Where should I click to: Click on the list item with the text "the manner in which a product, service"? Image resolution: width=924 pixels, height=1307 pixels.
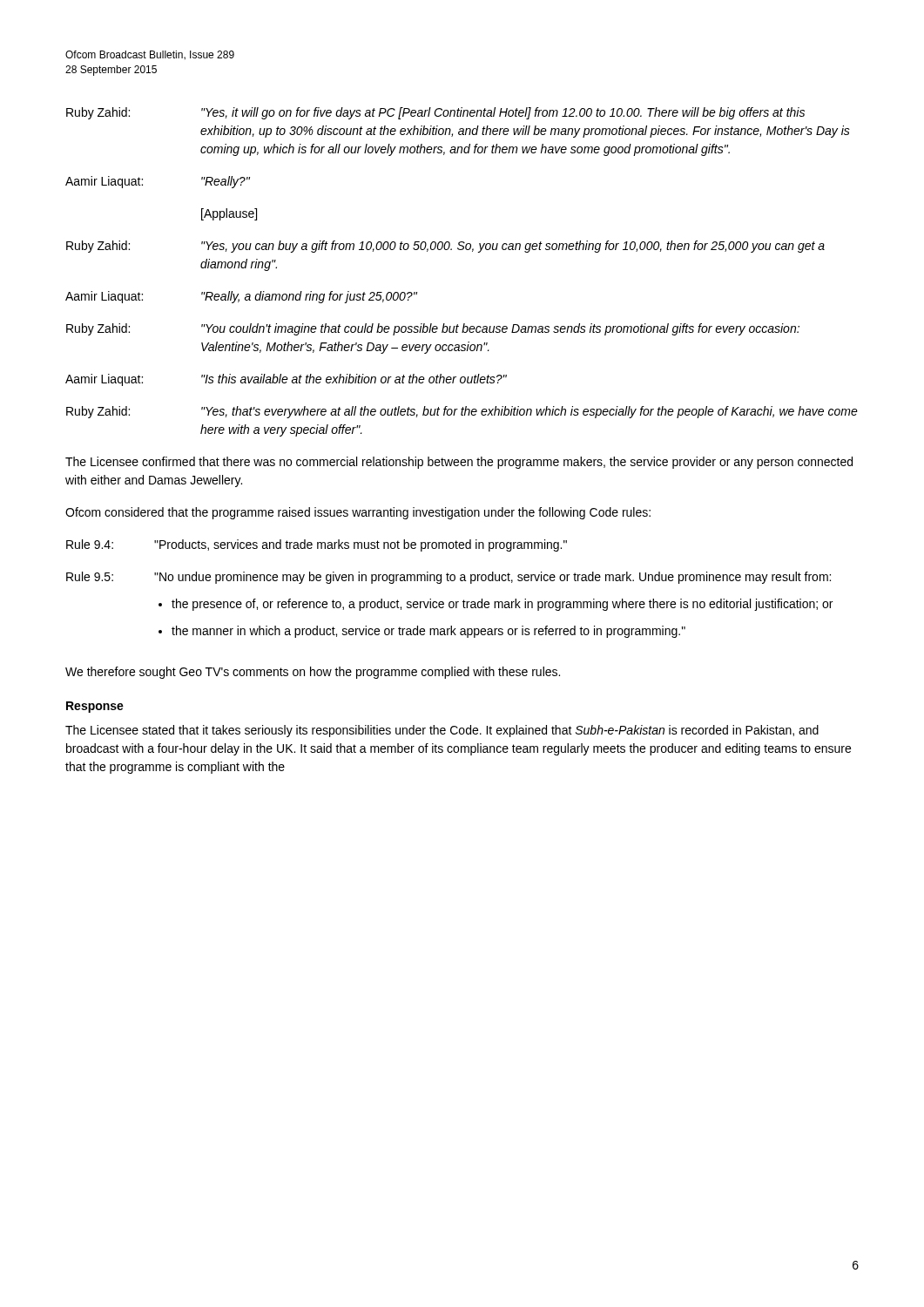(429, 630)
